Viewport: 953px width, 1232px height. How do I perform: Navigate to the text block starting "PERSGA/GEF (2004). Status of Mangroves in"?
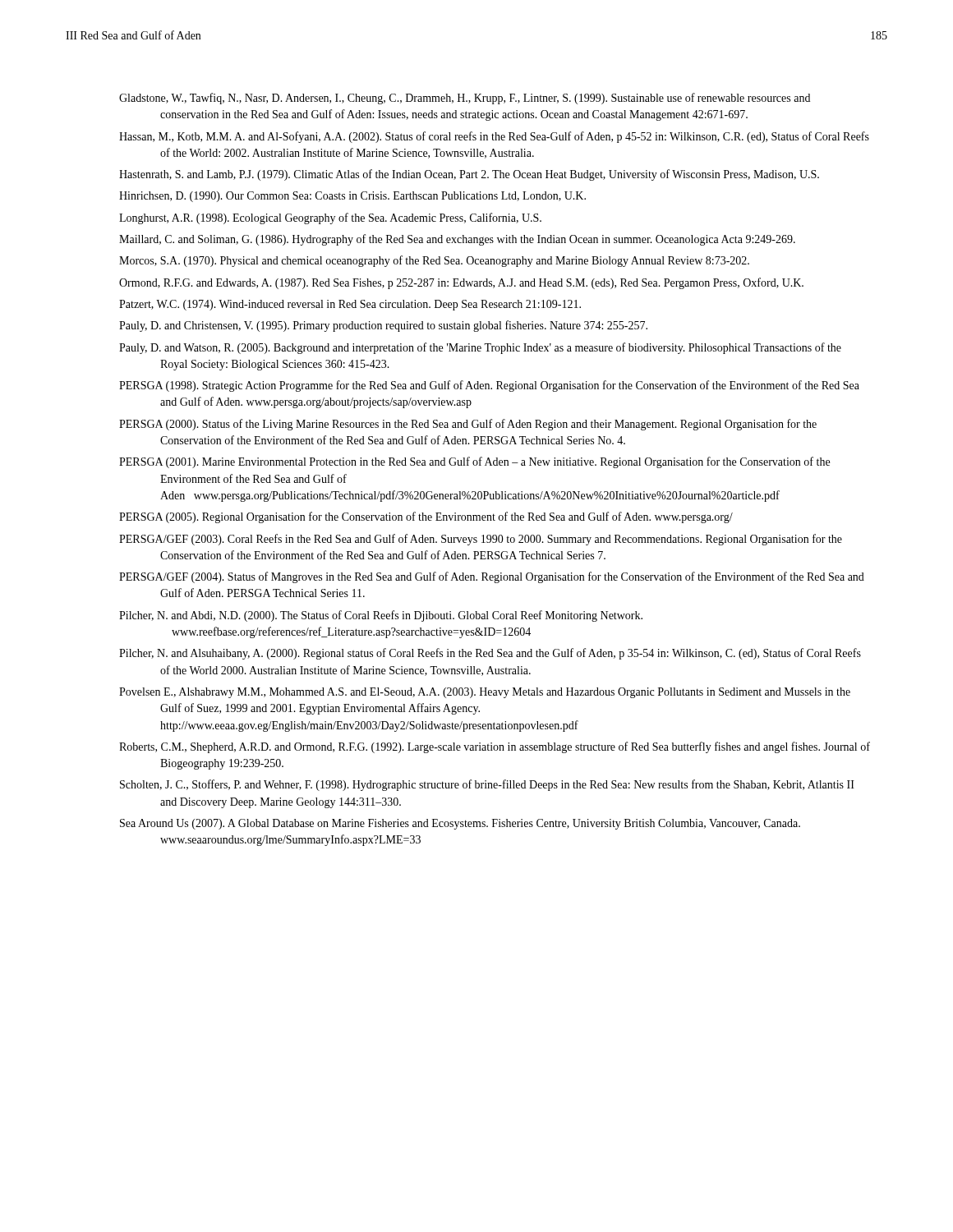point(492,585)
